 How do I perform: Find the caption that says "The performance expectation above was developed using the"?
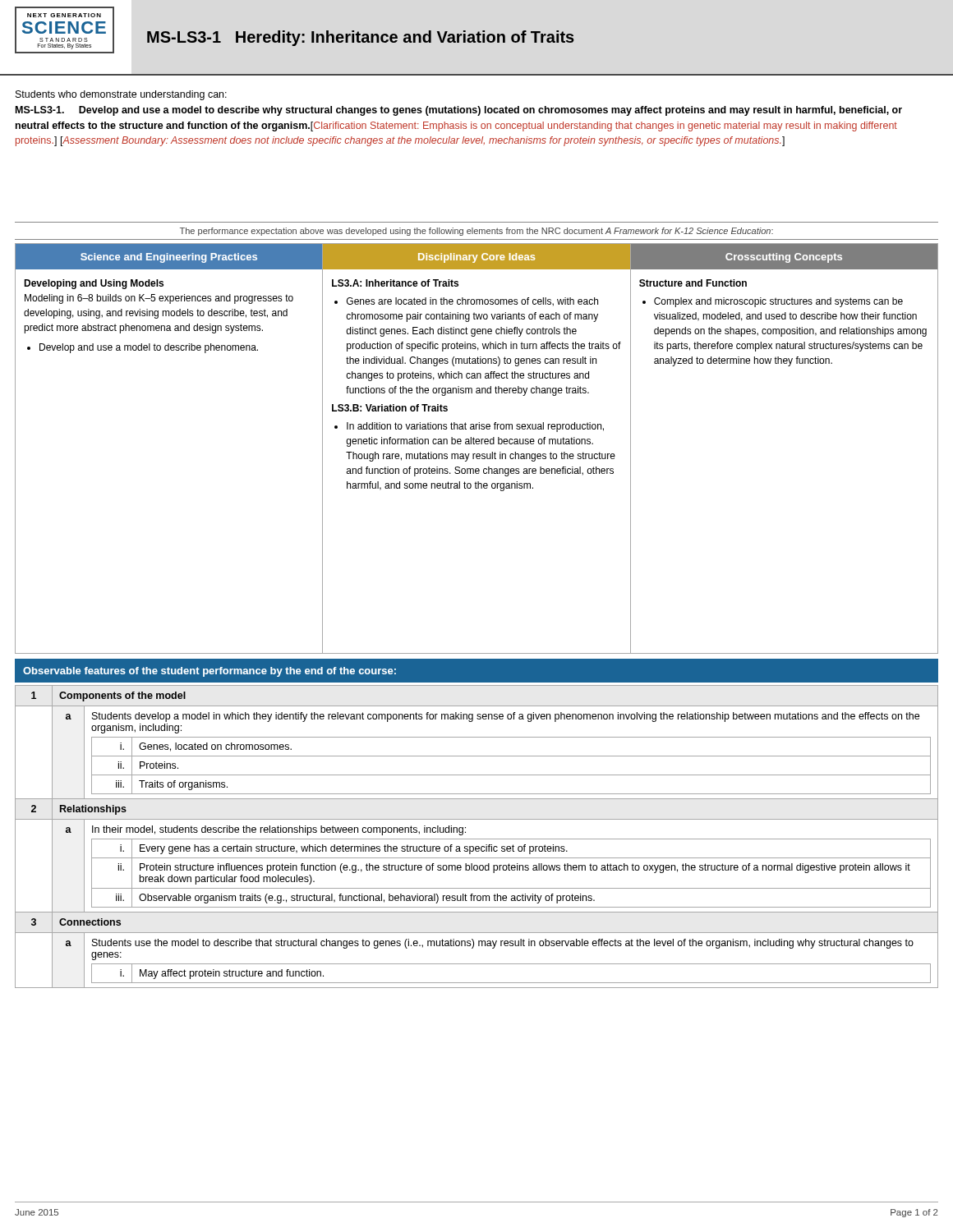[476, 231]
